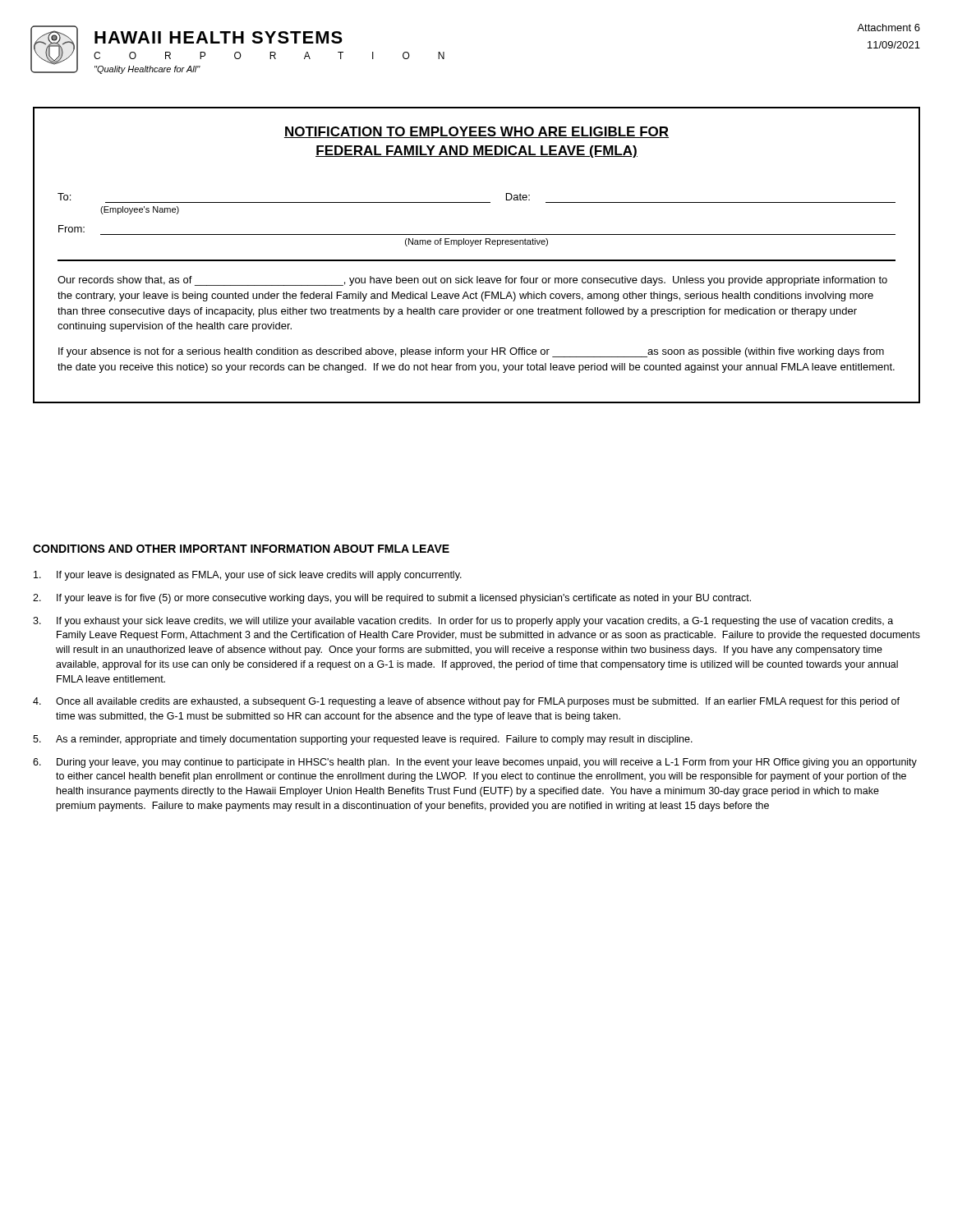Locate the region starting "4. Once all available credits"

pos(476,710)
